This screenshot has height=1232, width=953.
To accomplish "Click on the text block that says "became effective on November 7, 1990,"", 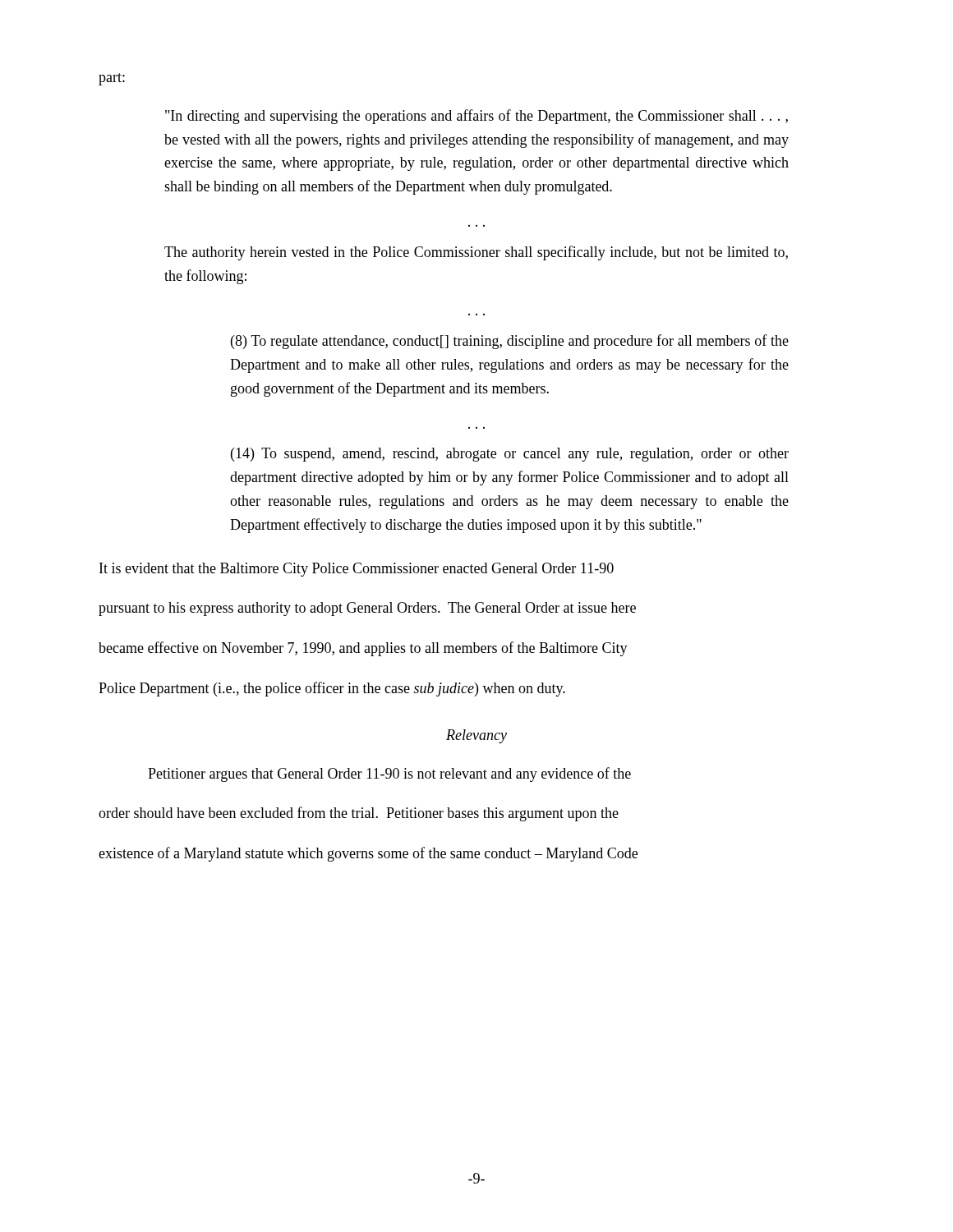I will click(x=363, y=648).
